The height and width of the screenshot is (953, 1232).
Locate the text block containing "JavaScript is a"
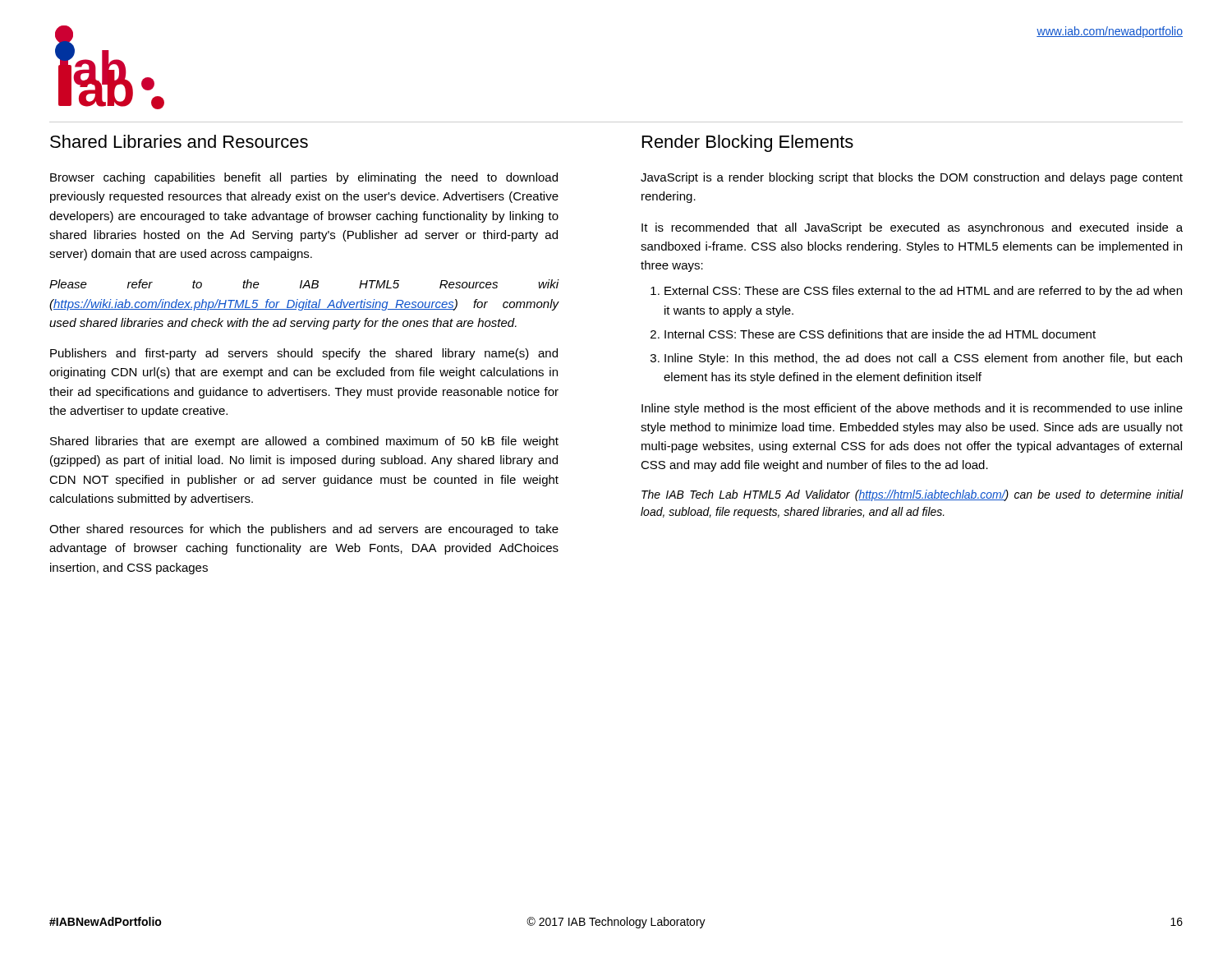click(x=912, y=187)
